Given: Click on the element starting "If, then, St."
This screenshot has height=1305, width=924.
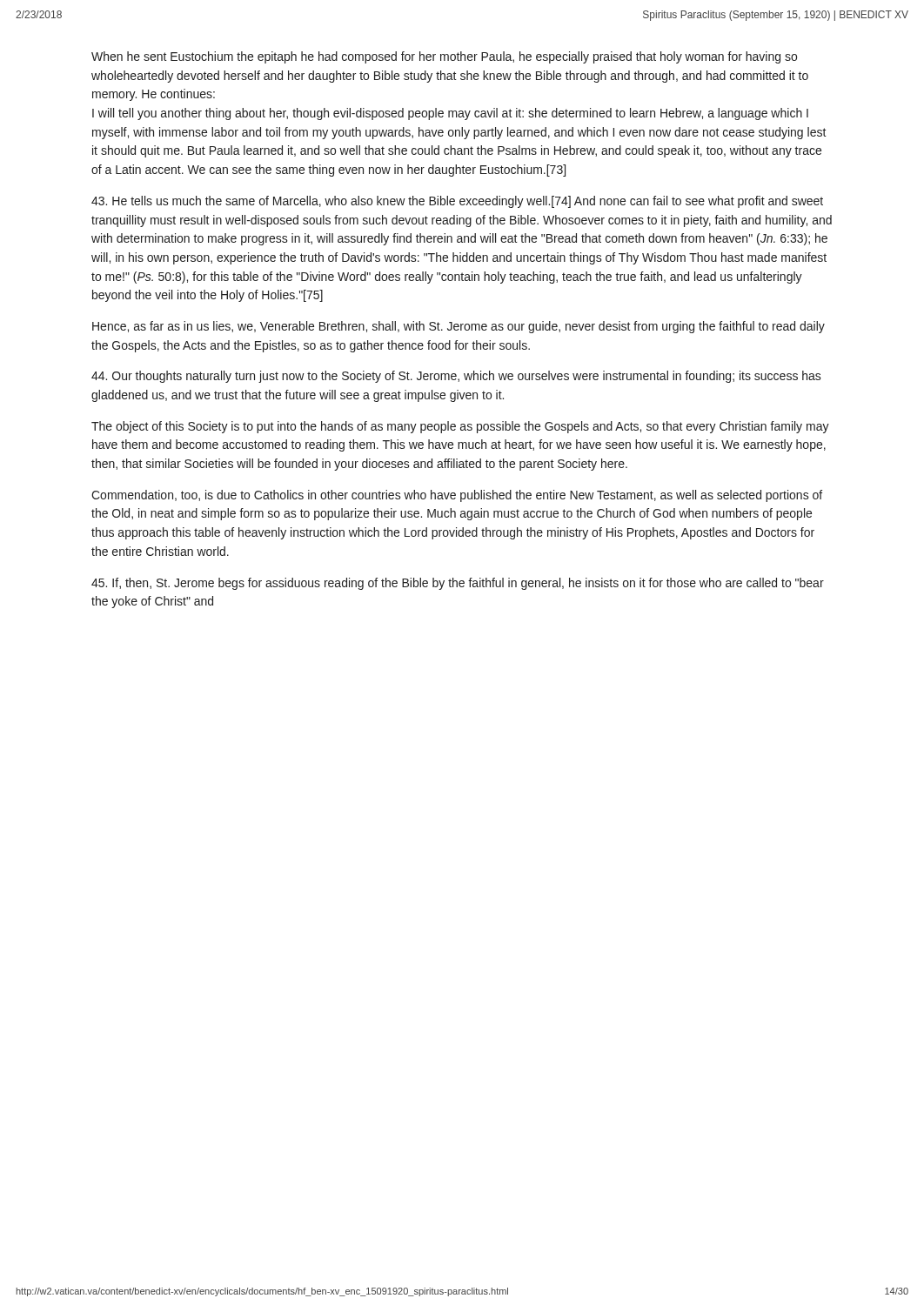Looking at the screenshot, I should point(457,592).
